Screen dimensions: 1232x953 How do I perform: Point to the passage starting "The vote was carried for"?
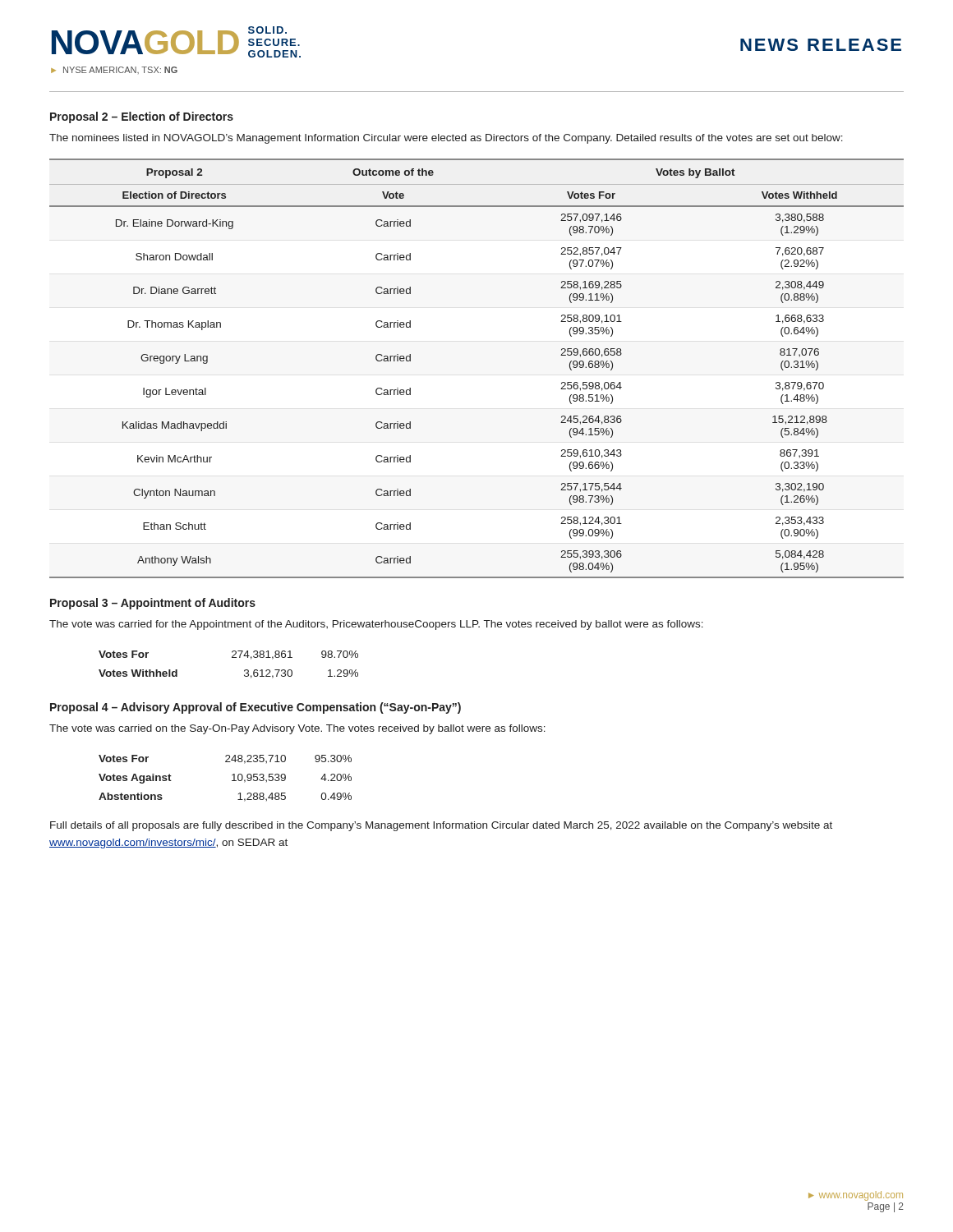(376, 624)
